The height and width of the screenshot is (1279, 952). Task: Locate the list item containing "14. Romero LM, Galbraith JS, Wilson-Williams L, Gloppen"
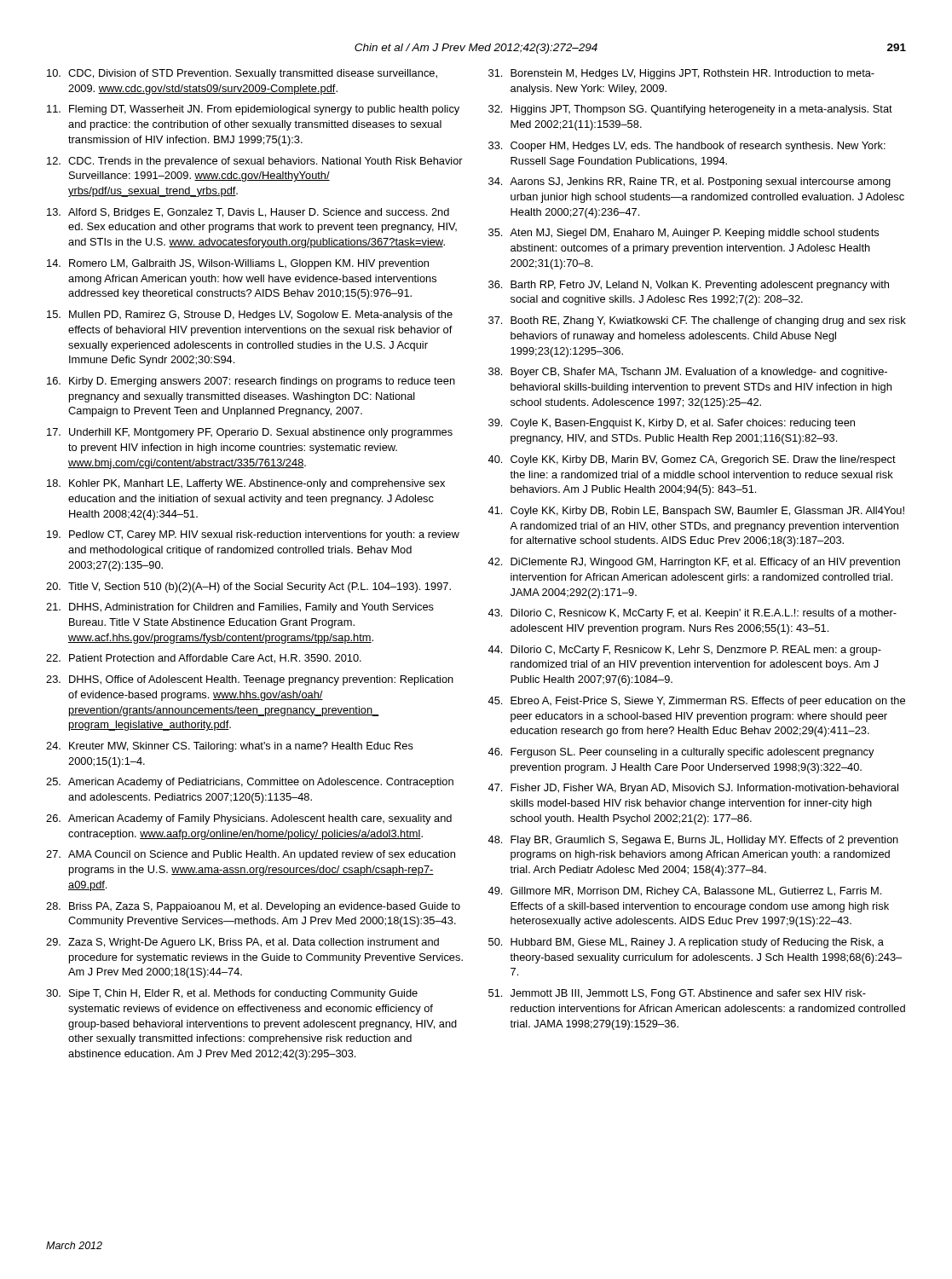click(x=255, y=278)
